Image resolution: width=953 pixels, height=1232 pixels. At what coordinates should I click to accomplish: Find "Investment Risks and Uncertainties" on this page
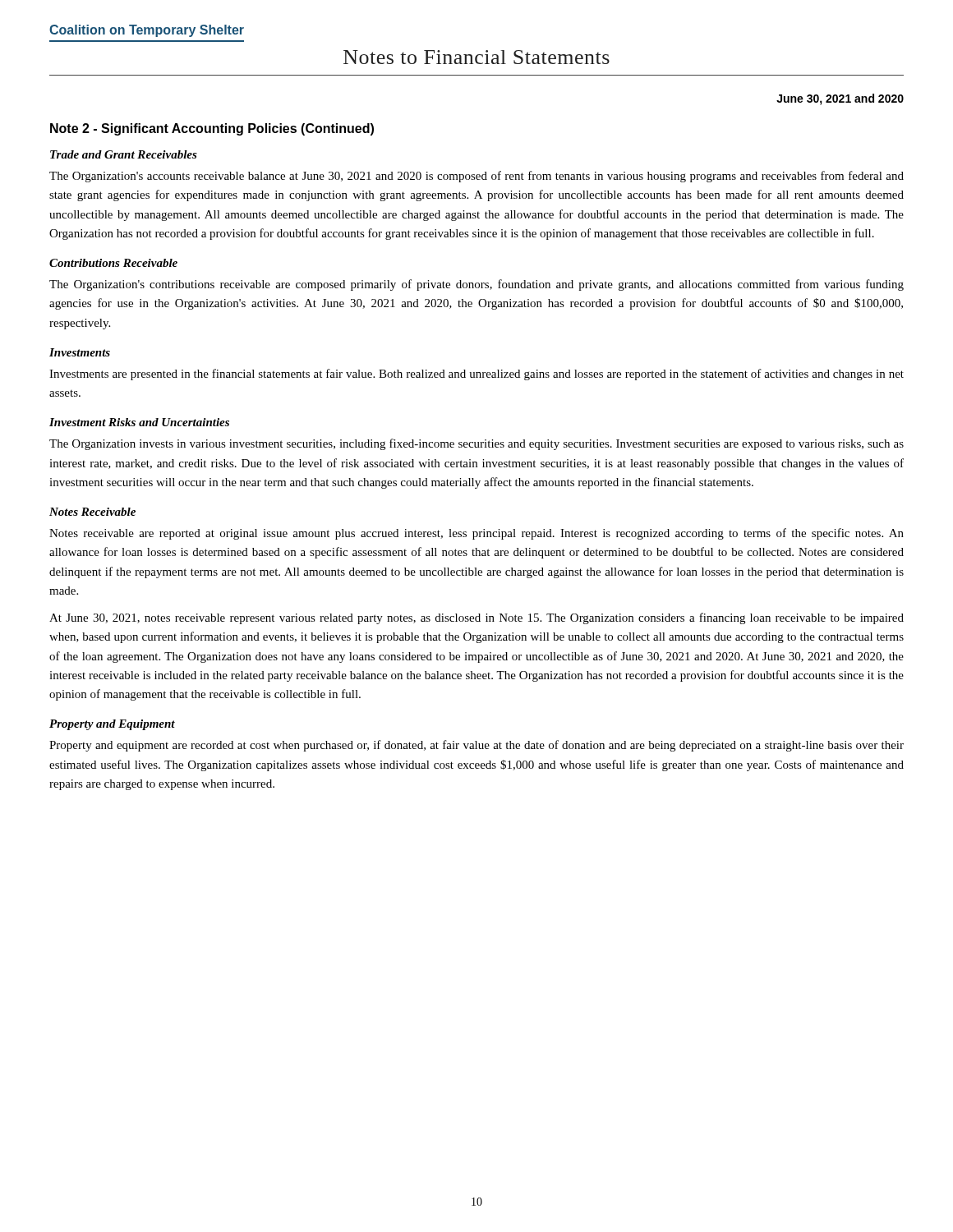[x=139, y=422]
